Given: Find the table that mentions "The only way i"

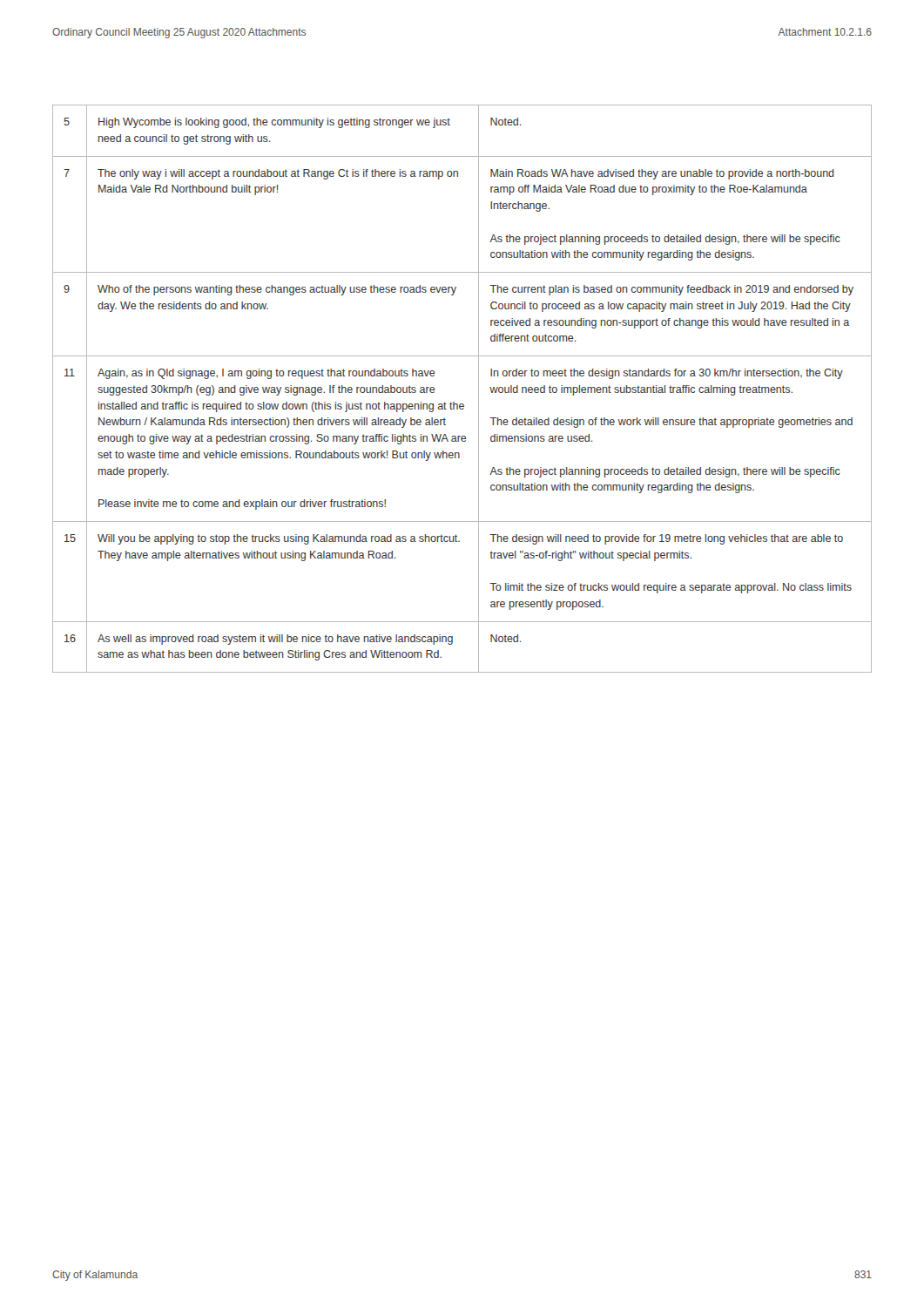Looking at the screenshot, I should click(x=462, y=389).
